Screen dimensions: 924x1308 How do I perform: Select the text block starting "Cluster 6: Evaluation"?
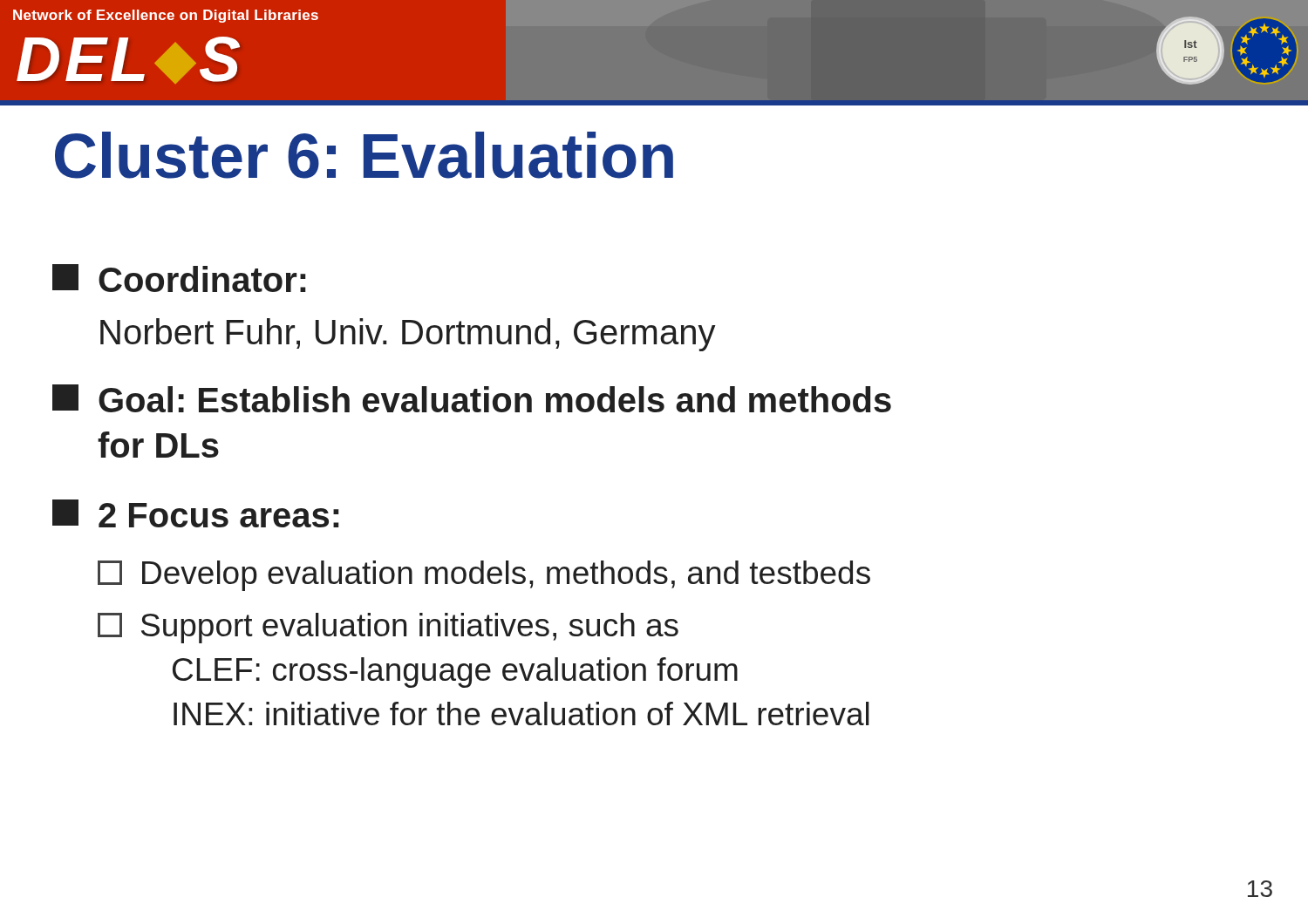pyautogui.click(x=654, y=156)
